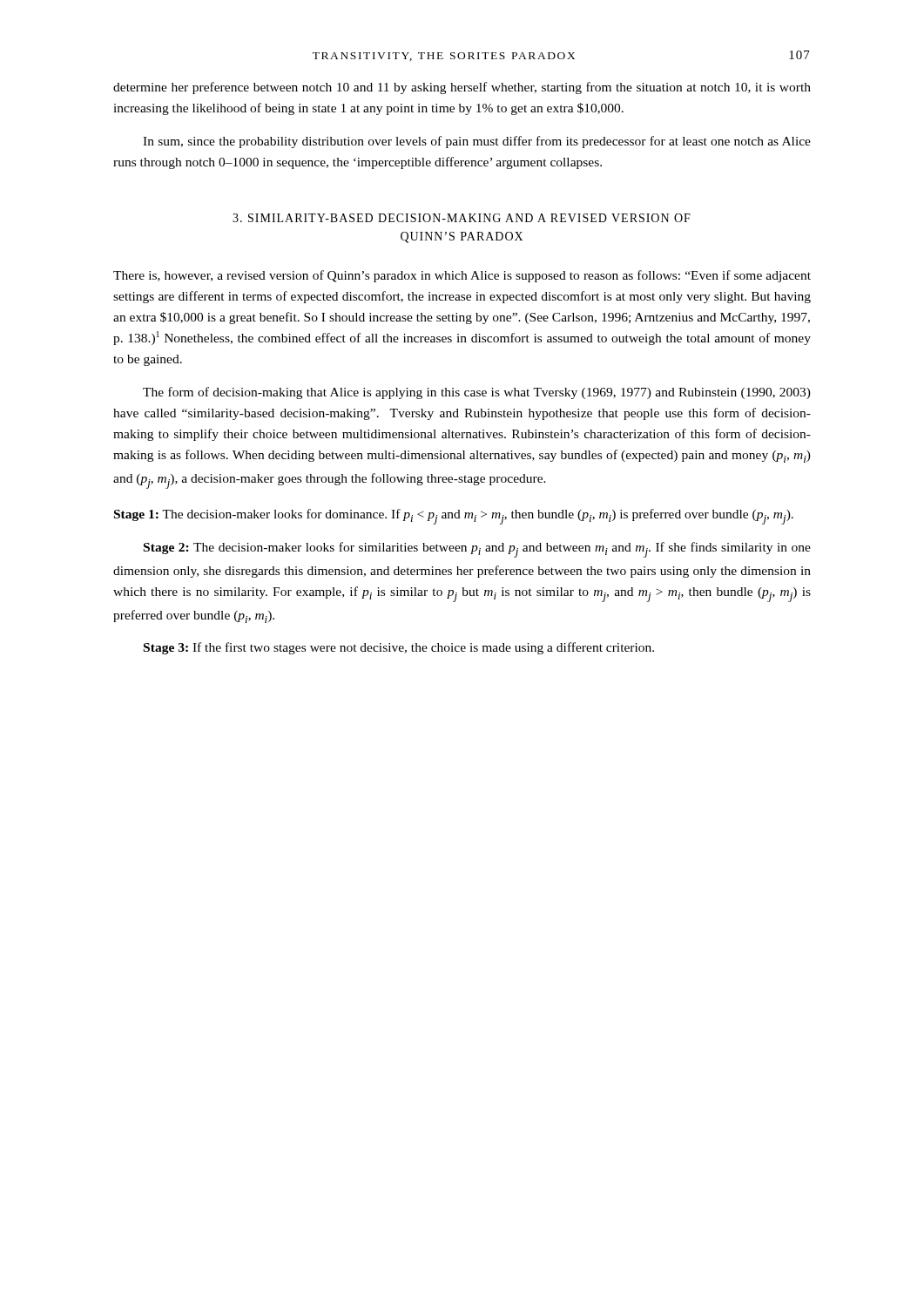Point to the block beginning "Stage 1: The"
Viewport: 924px width, 1307px height.
click(454, 516)
